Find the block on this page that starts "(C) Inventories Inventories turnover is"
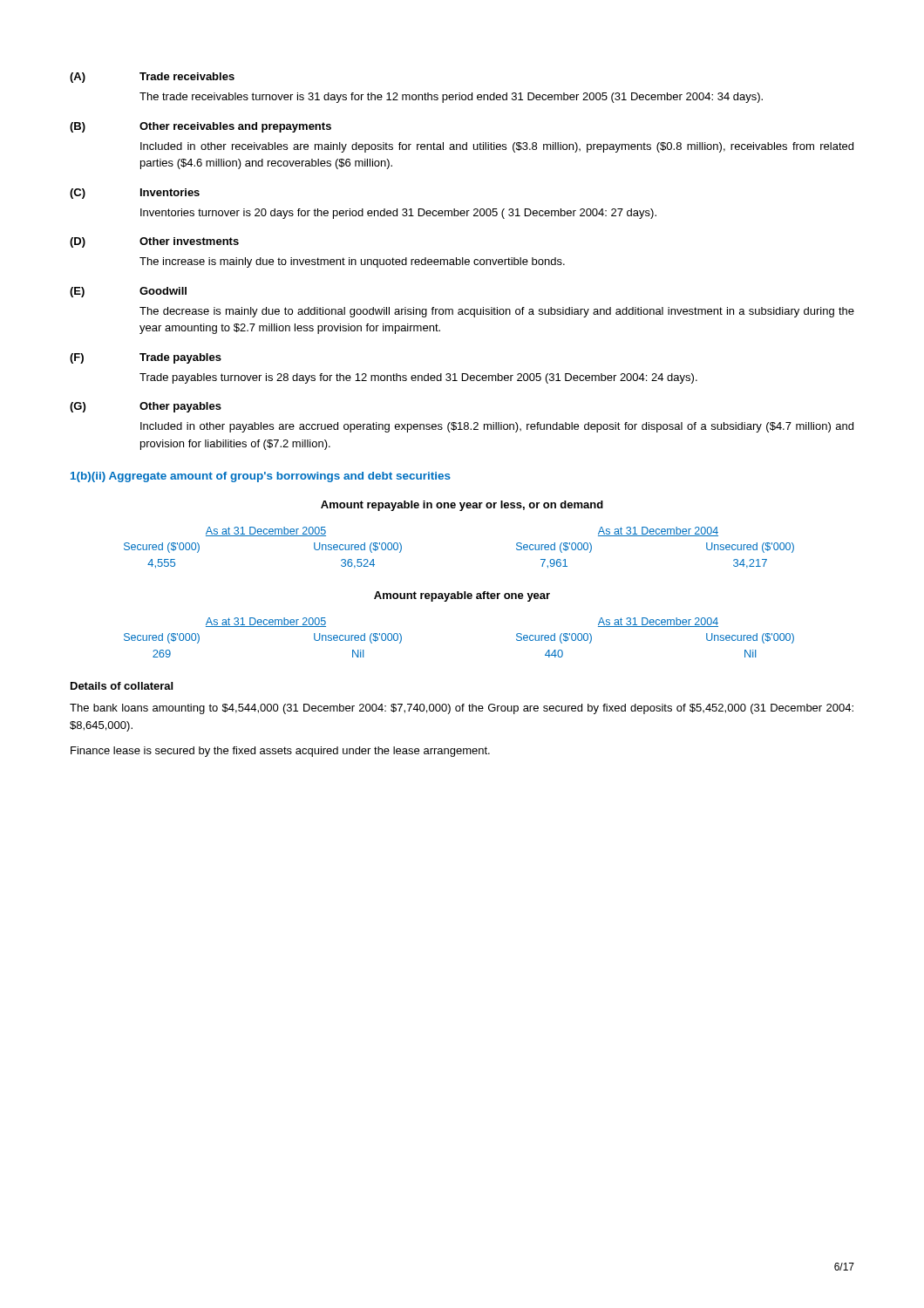The width and height of the screenshot is (924, 1308). tap(462, 203)
